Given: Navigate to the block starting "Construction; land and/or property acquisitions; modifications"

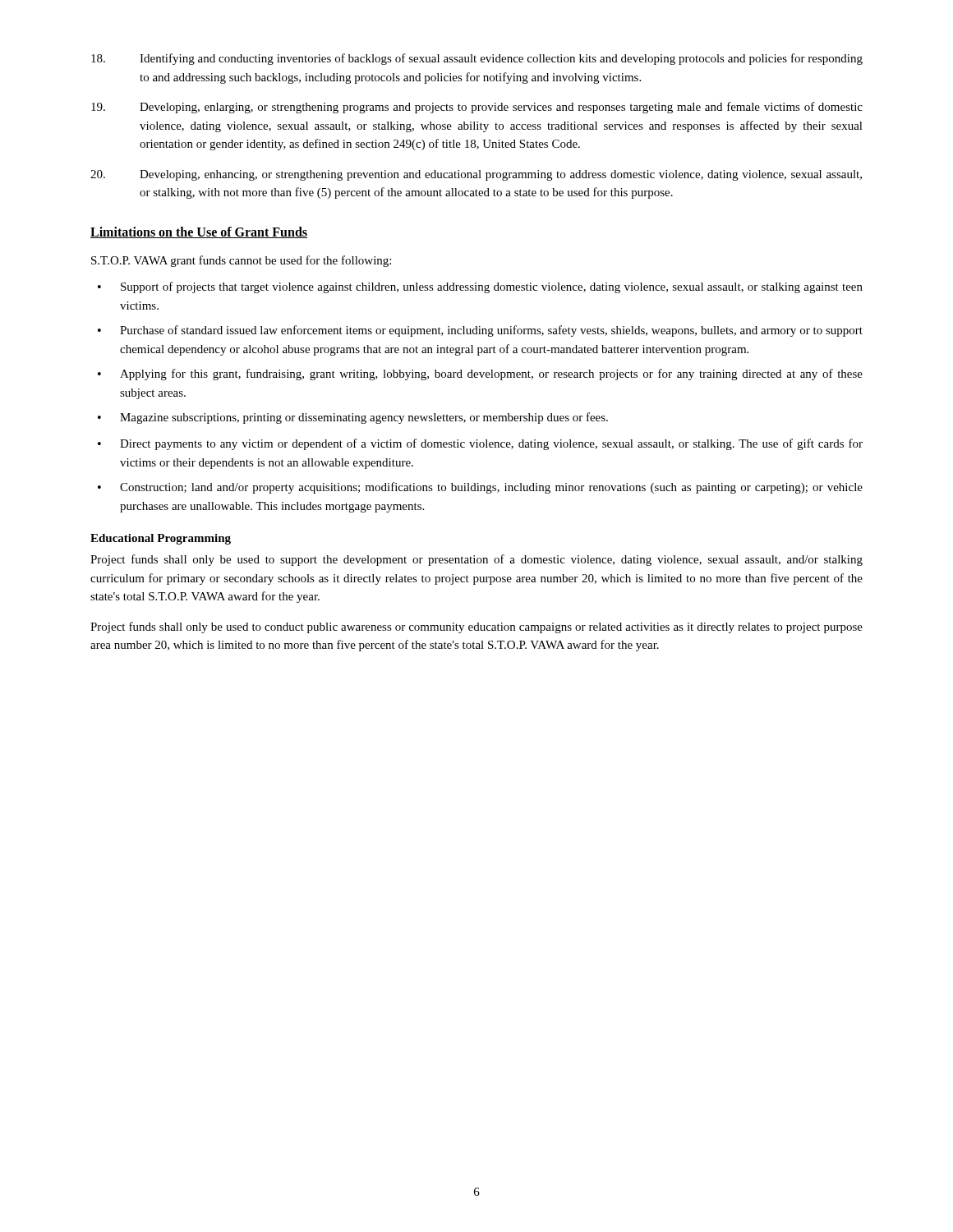Looking at the screenshot, I should (x=491, y=496).
